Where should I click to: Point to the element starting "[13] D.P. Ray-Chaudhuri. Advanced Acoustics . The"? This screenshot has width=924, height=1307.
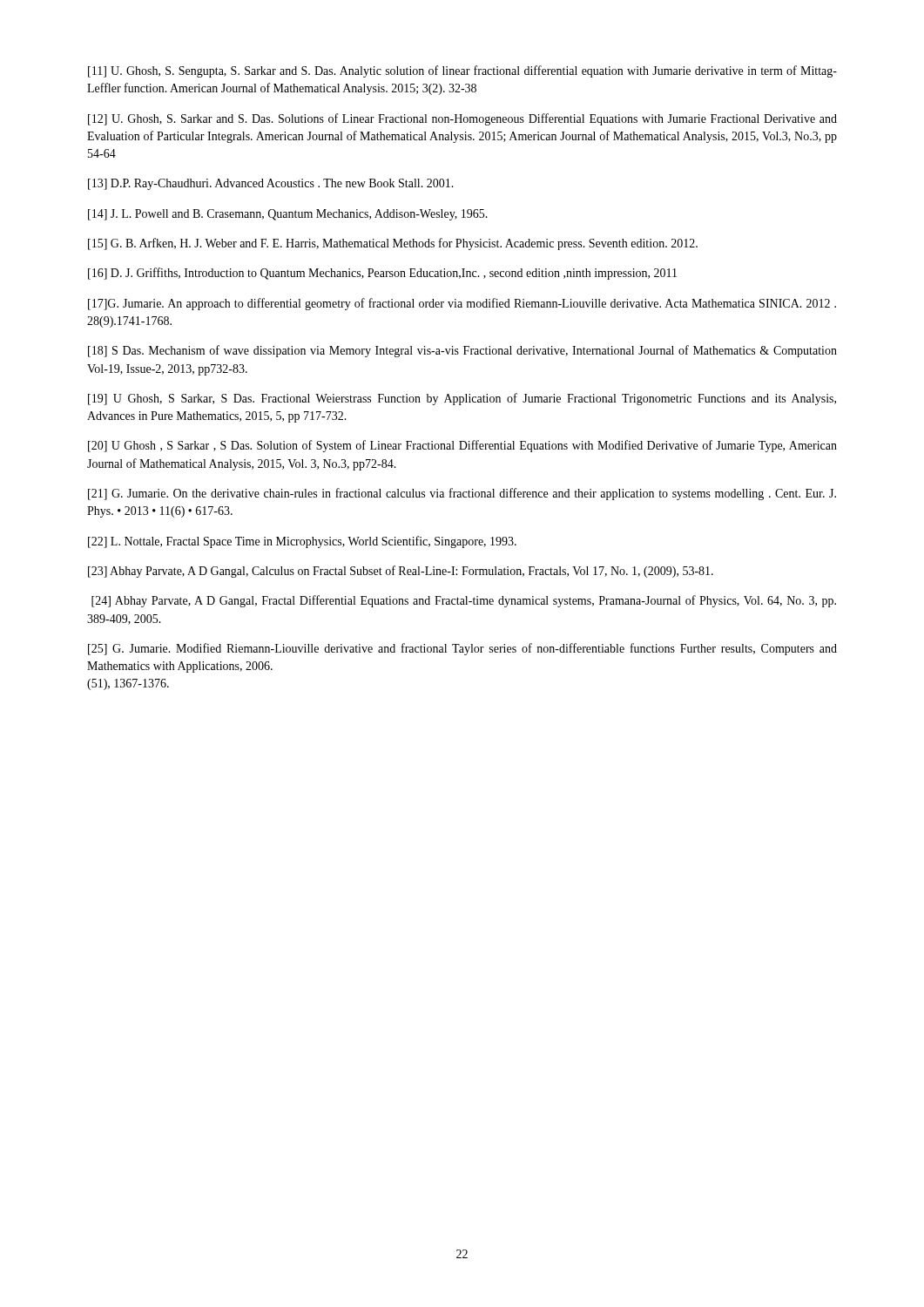[x=271, y=184]
